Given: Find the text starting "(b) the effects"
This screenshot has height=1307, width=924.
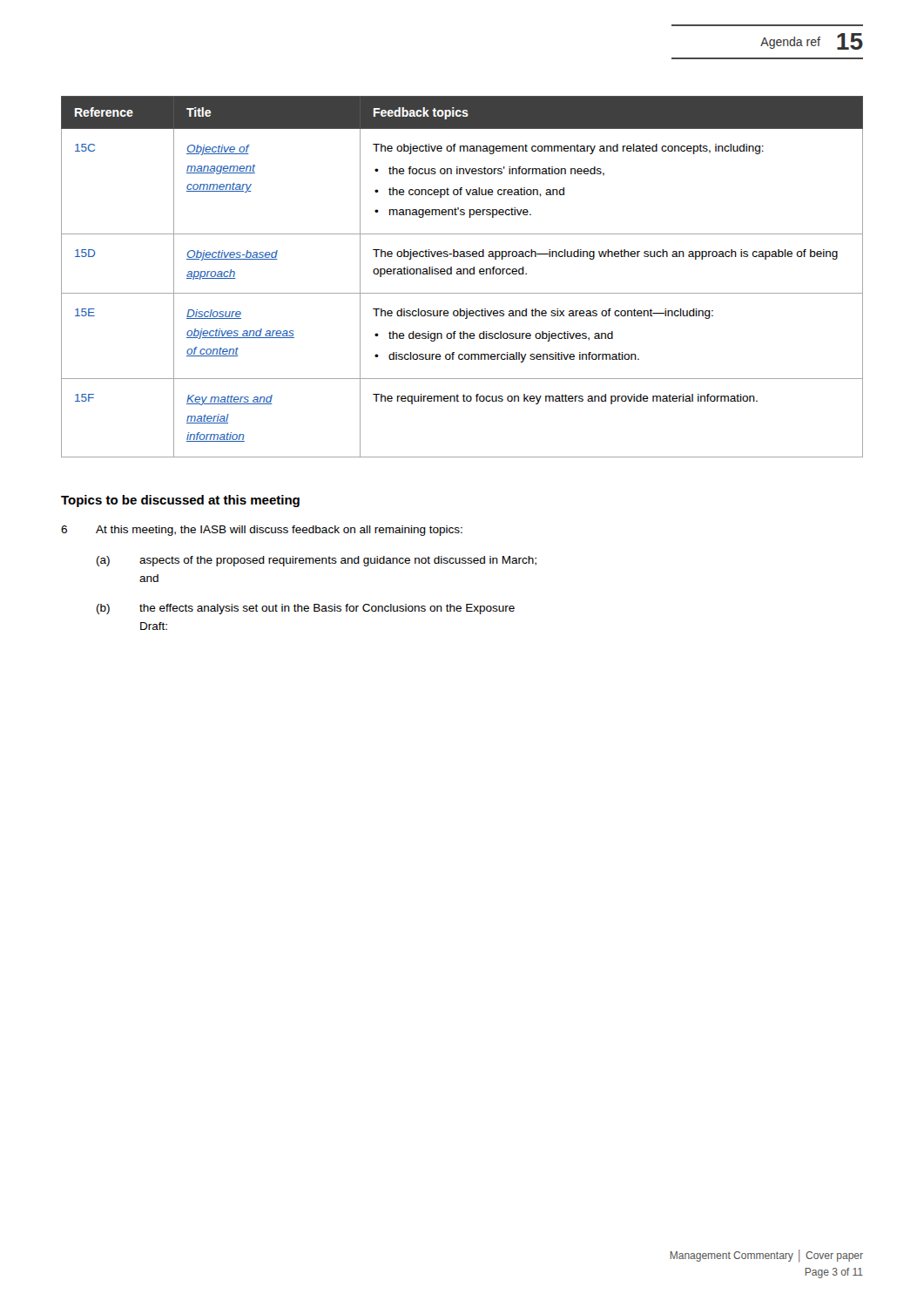Looking at the screenshot, I should (462, 618).
